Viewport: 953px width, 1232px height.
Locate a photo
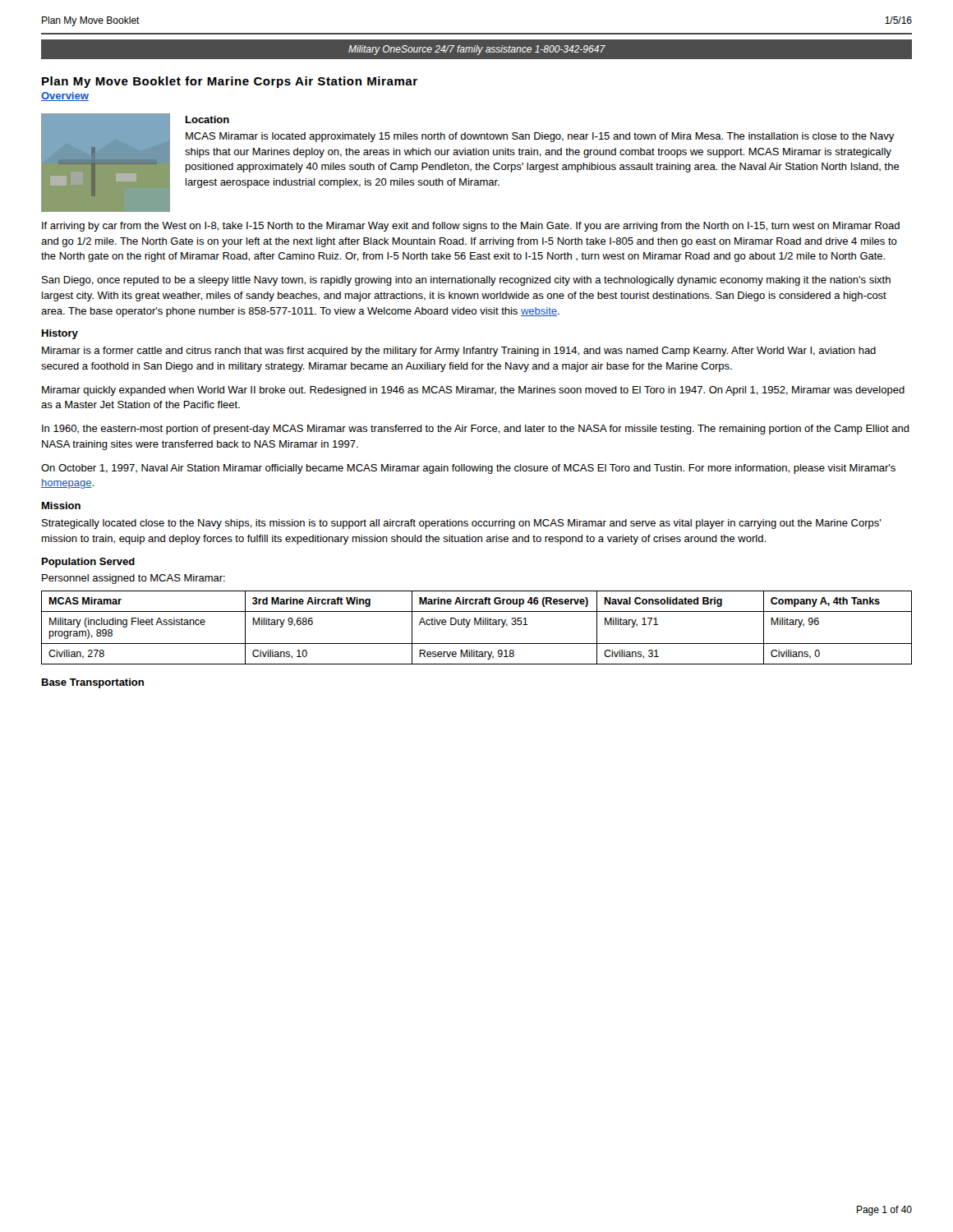point(106,163)
